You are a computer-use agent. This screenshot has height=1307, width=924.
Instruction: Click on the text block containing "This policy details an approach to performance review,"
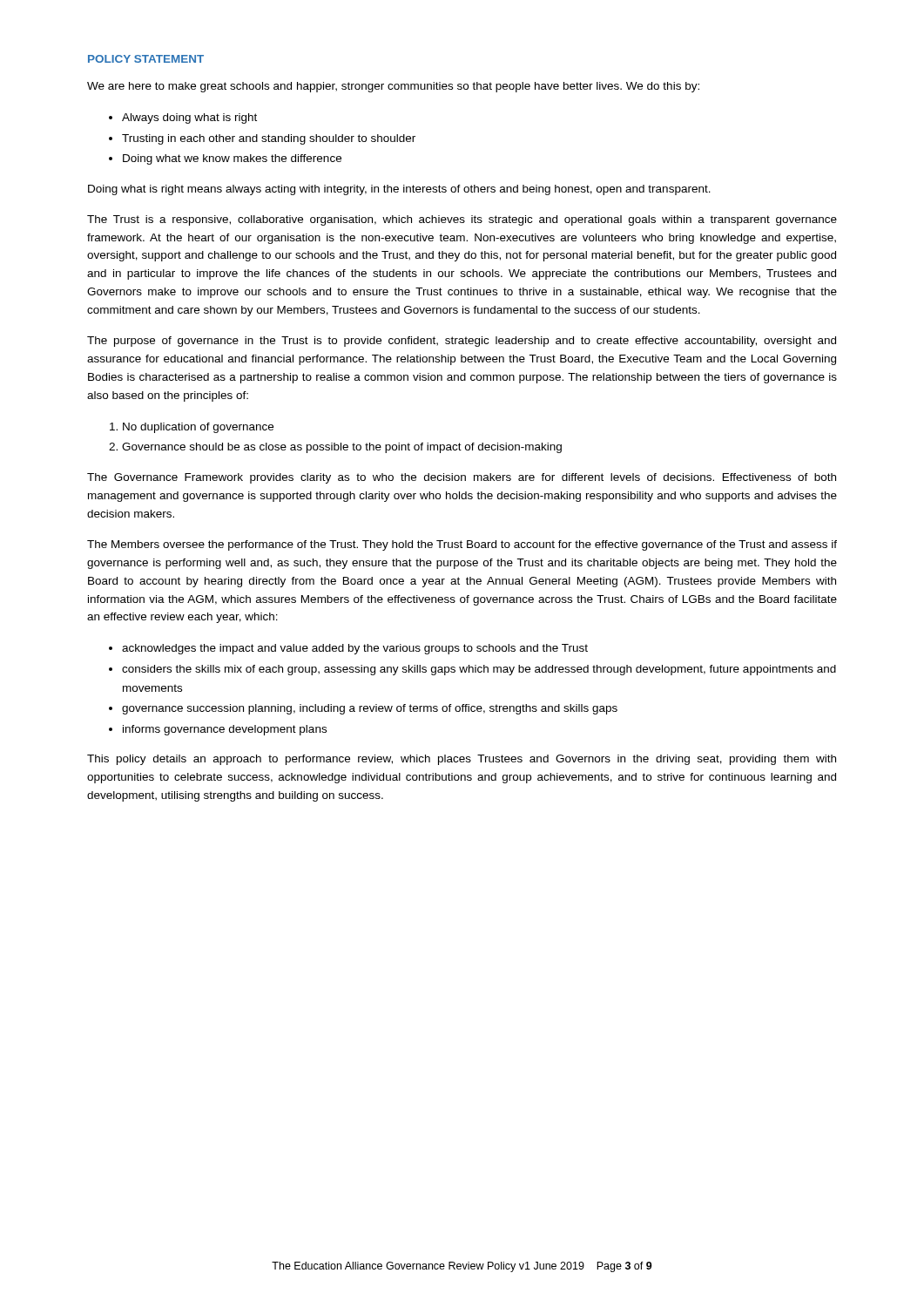(x=462, y=777)
